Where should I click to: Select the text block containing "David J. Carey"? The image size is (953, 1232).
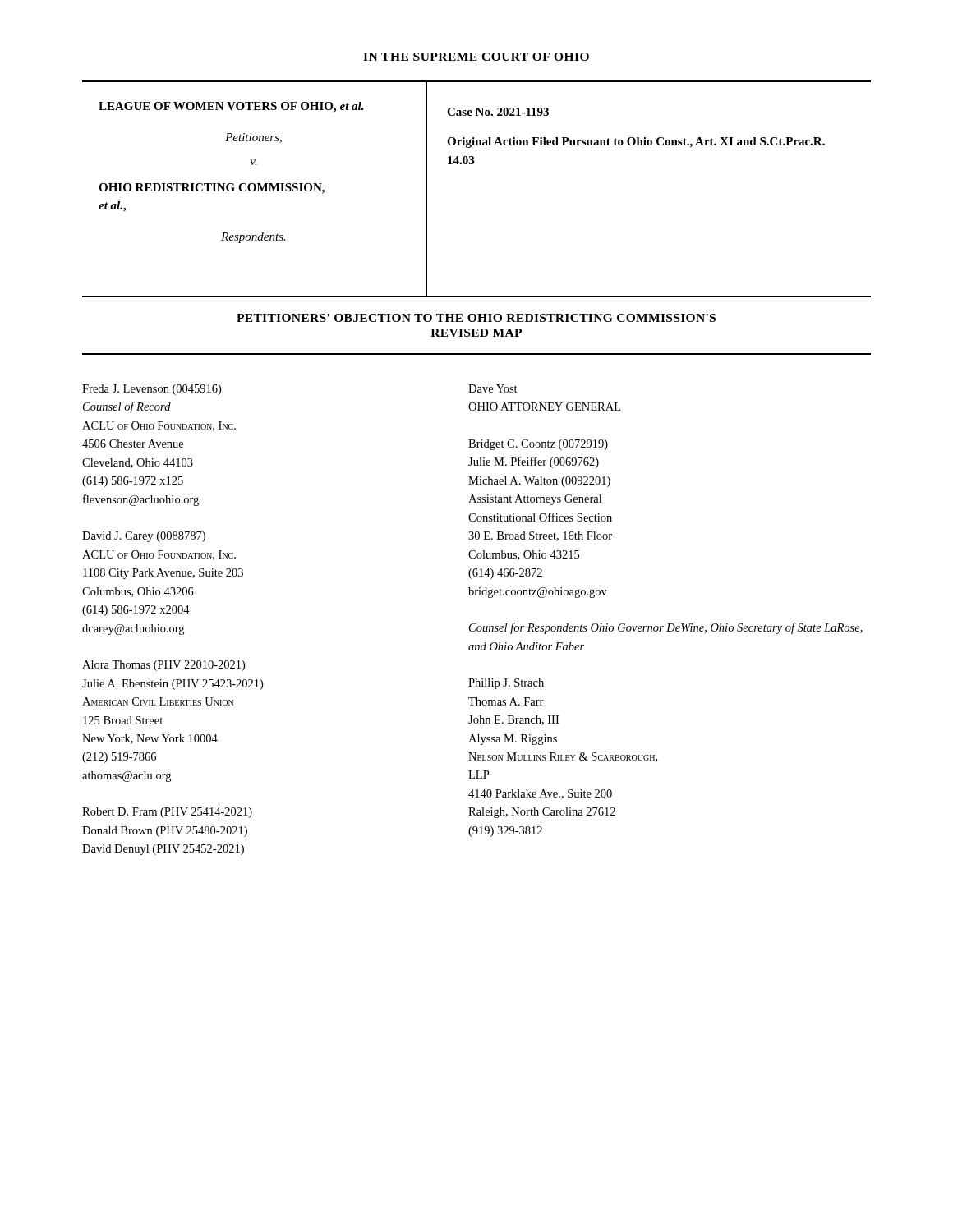[163, 582]
